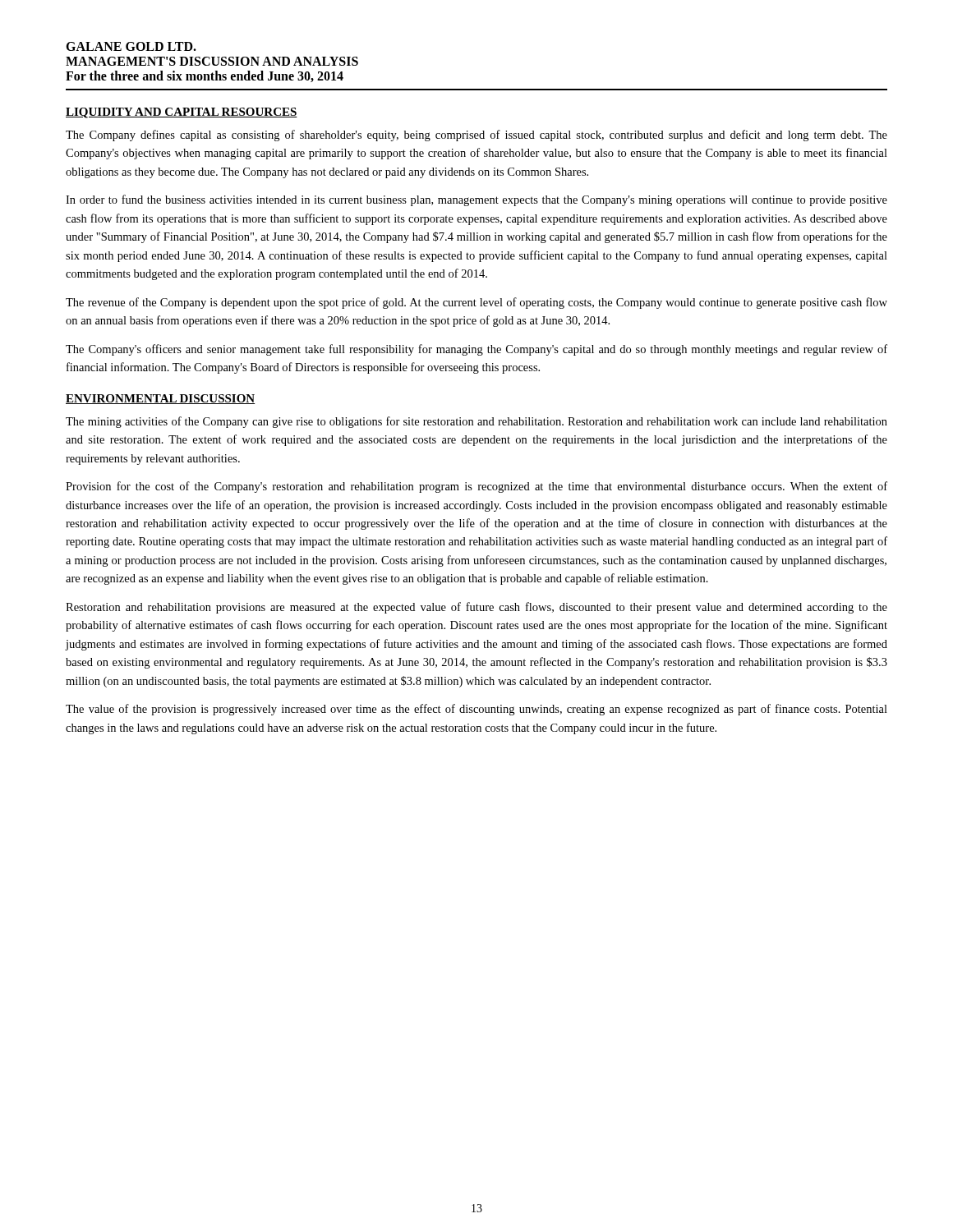Find the text block with the text "In order to fund the business activities"
The image size is (953, 1232).
(x=476, y=237)
